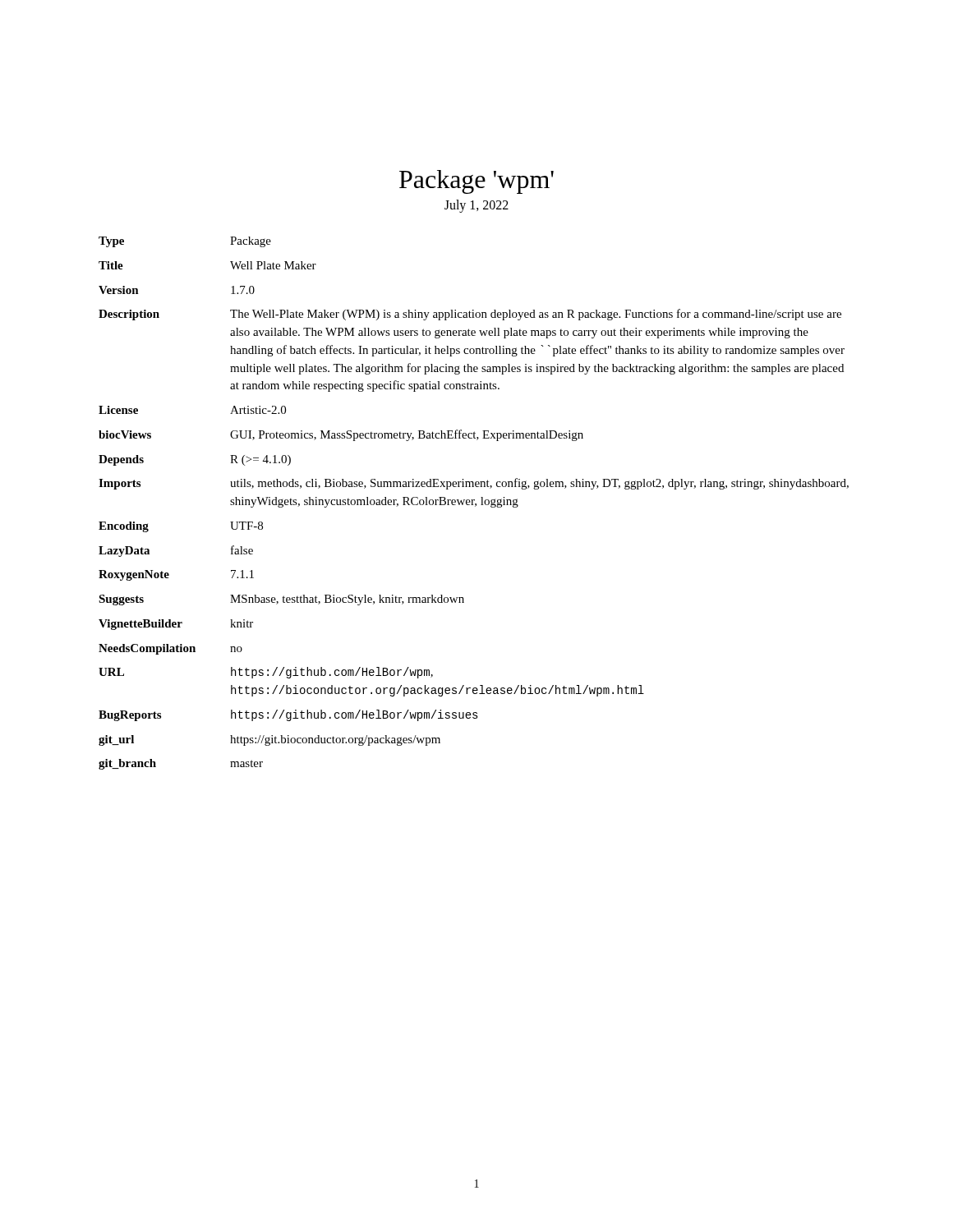
Task: Locate the text "git_url https://git.bioconductor.org/packages/wpm"
Action: (x=269, y=740)
